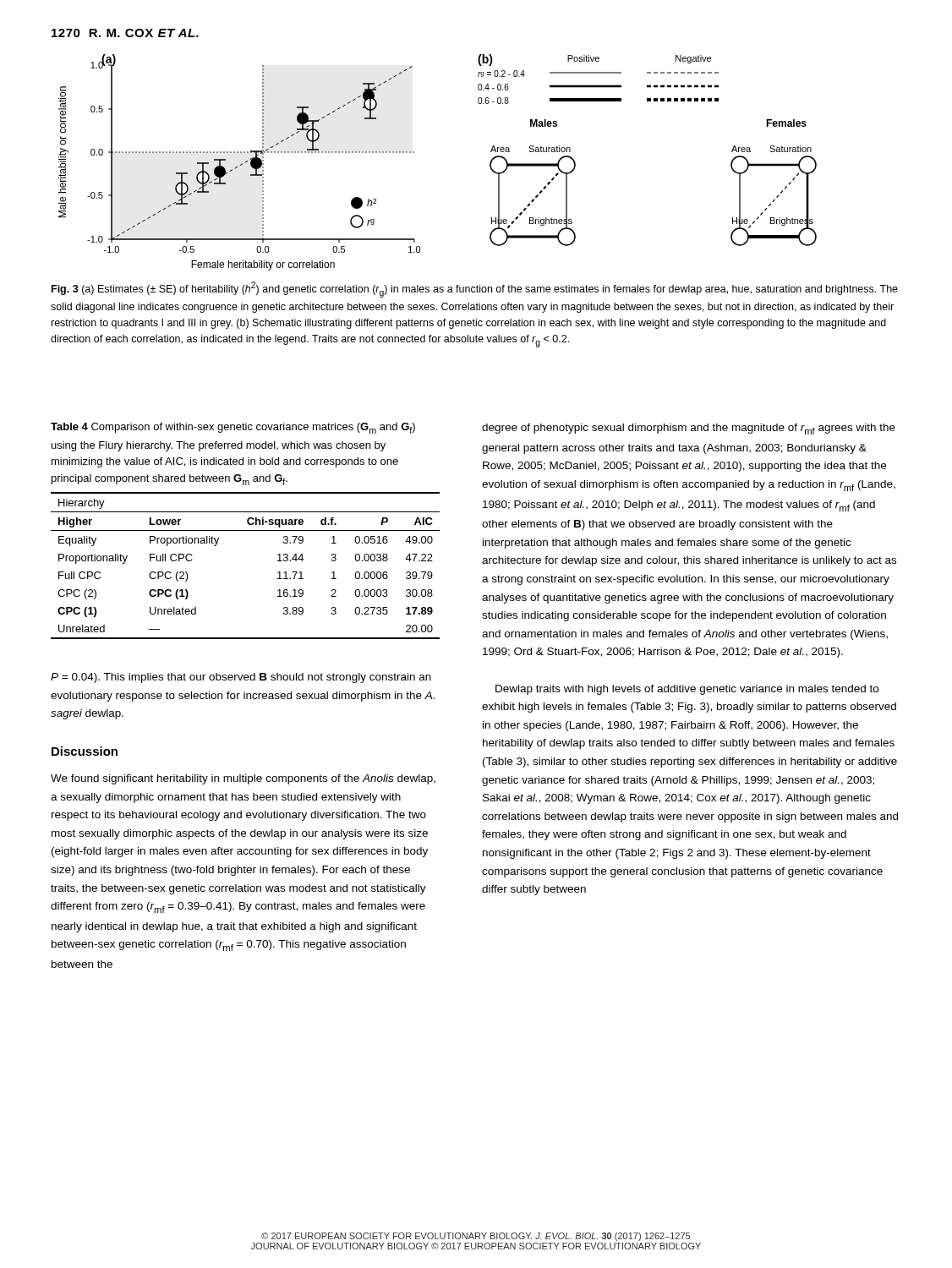The width and height of the screenshot is (952, 1268).
Task: Where is the passage that starts "P = 0.04). This implies"?
Action: click(245, 695)
